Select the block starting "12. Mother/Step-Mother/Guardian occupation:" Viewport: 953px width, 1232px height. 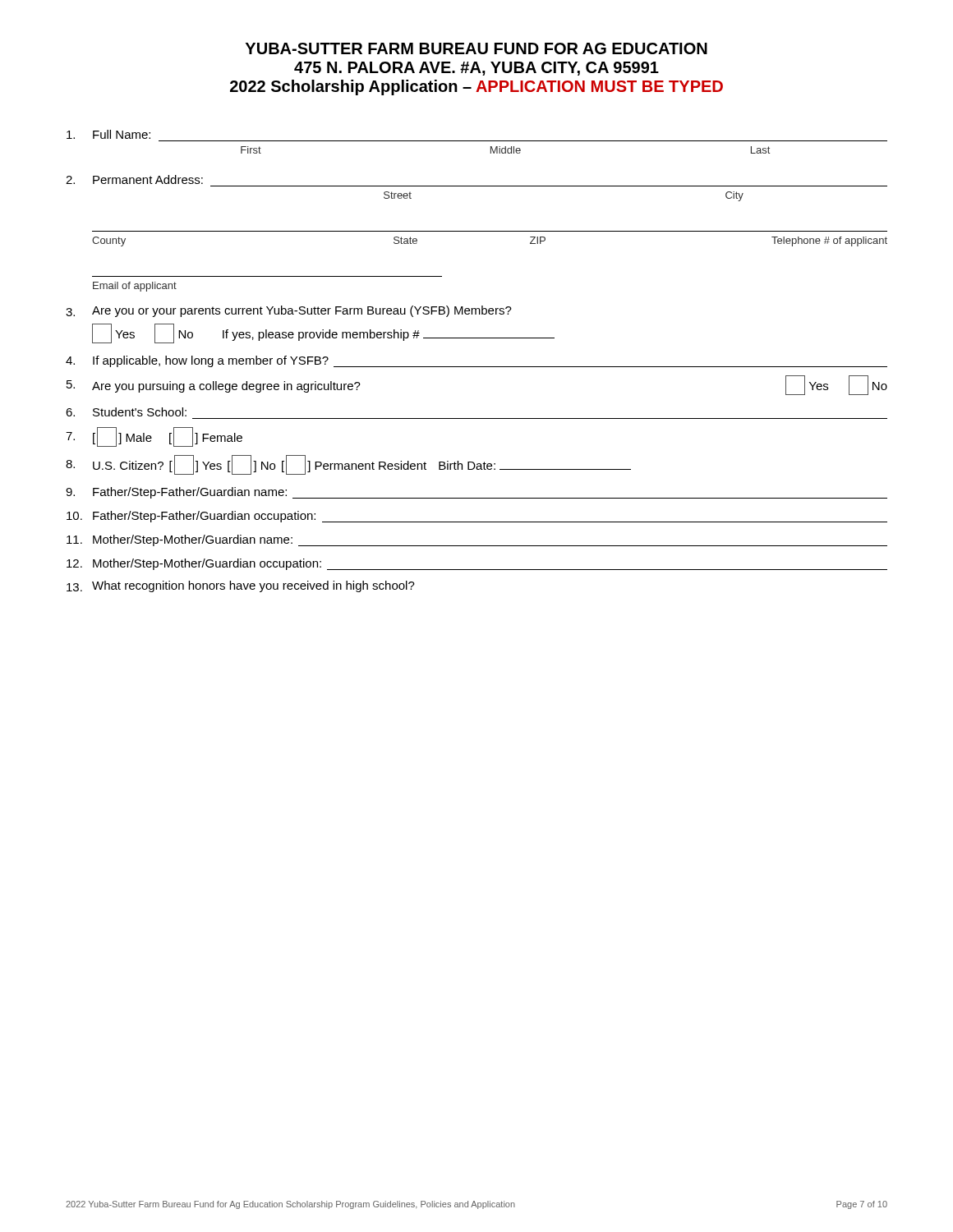coord(476,562)
